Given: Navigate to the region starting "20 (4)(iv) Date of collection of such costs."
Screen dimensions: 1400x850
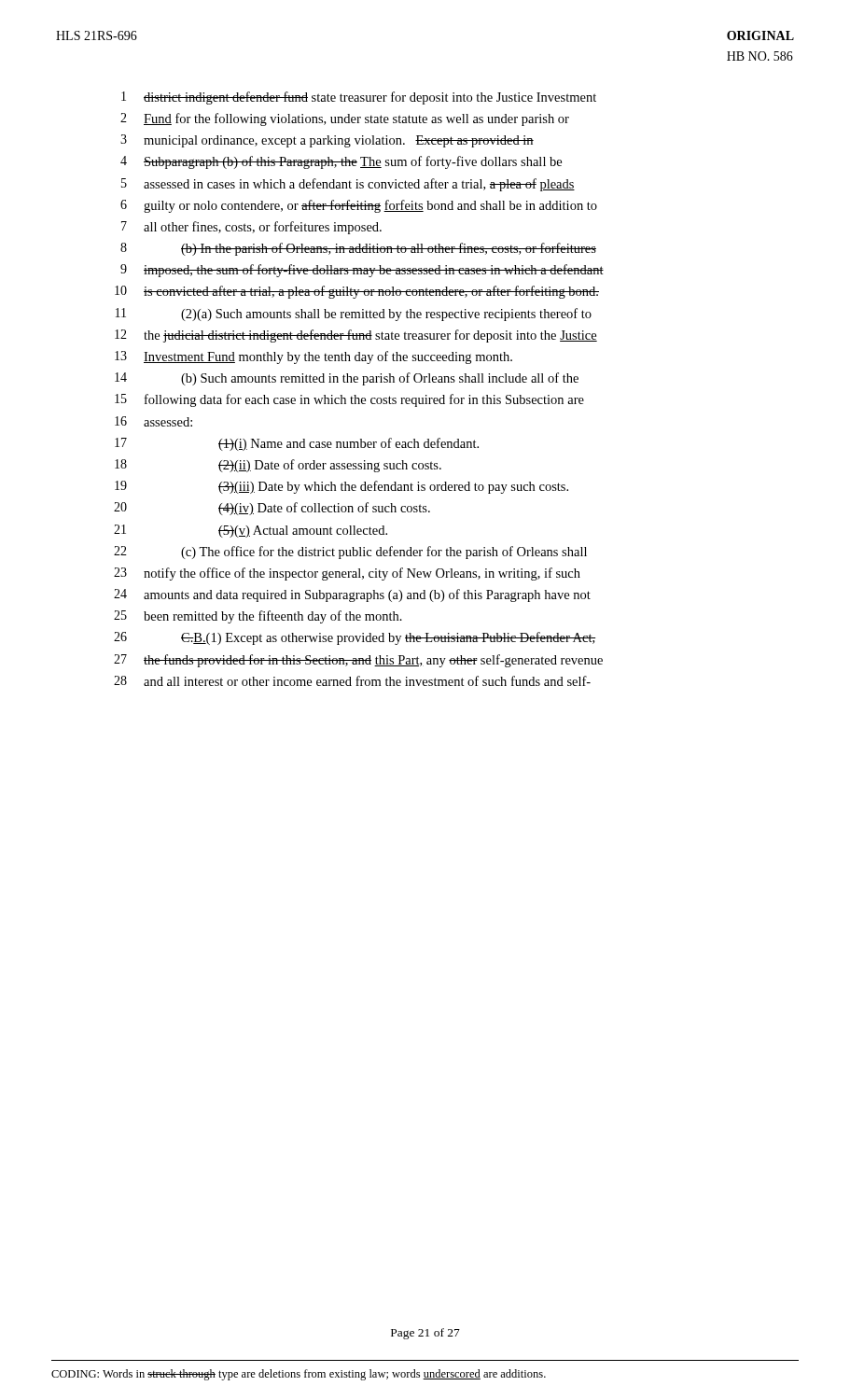Looking at the screenshot, I should (x=425, y=509).
